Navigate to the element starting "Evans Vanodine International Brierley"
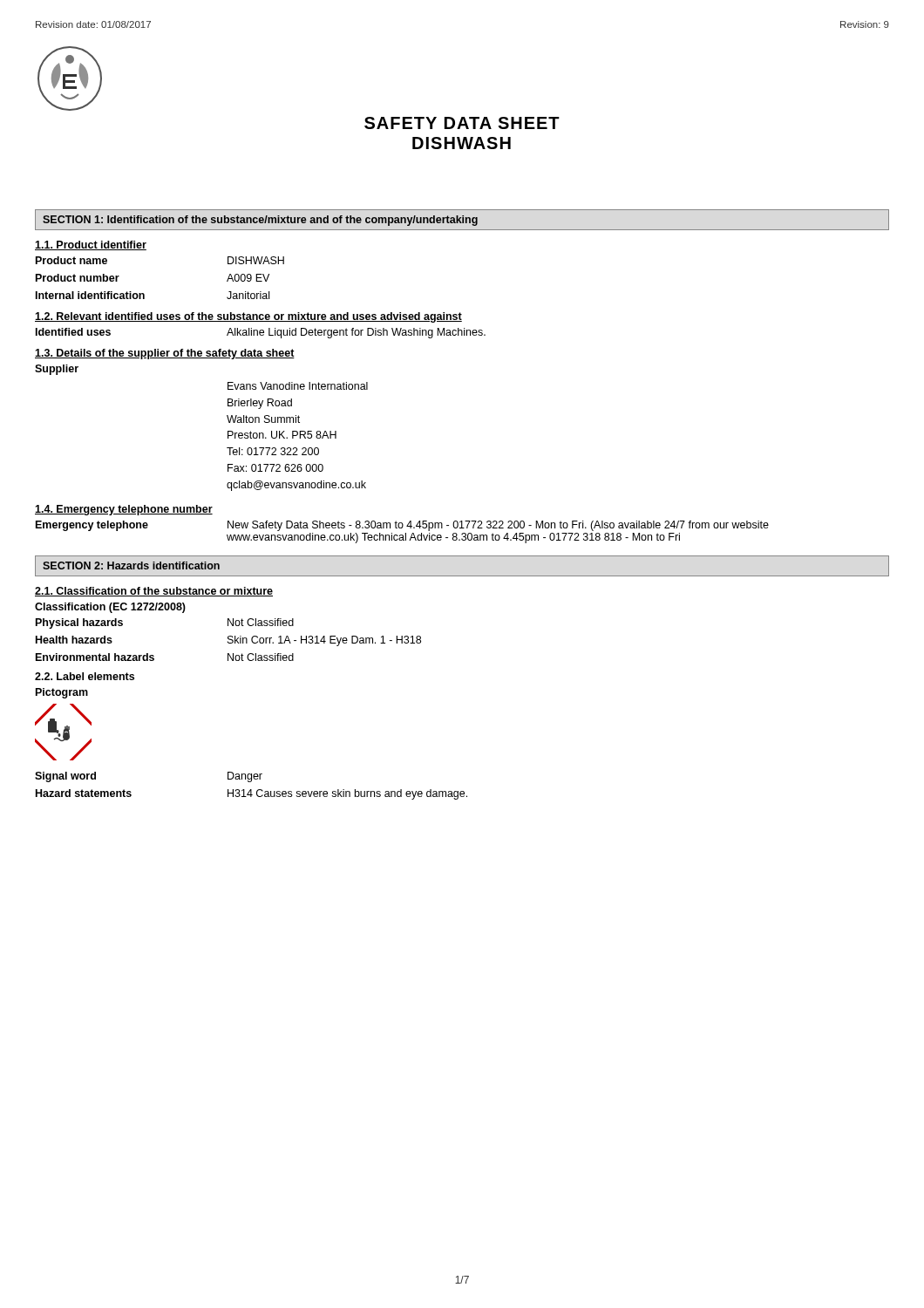The height and width of the screenshot is (1308, 924). coord(297,435)
